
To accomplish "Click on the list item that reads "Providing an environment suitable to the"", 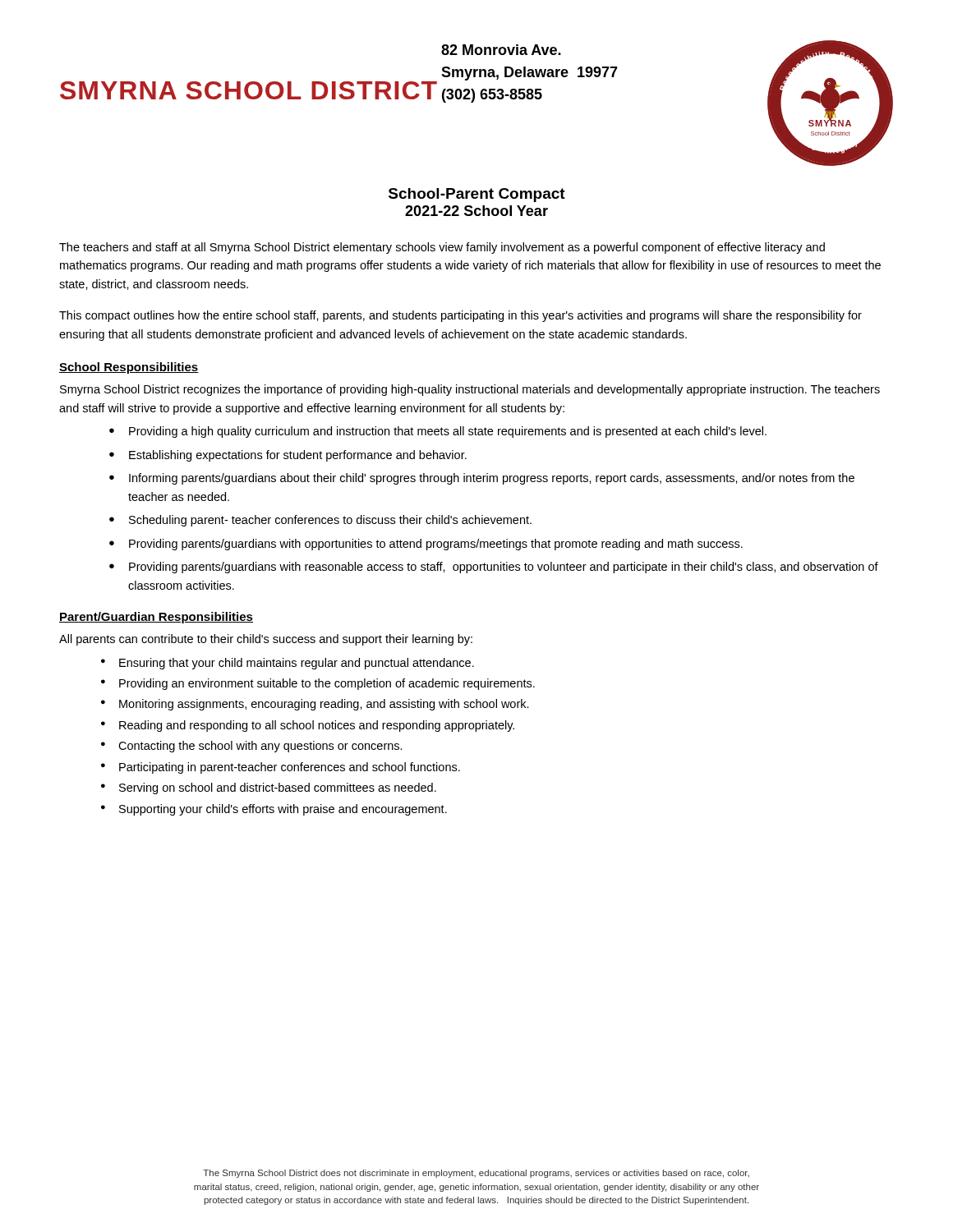I will click(x=327, y=683).
